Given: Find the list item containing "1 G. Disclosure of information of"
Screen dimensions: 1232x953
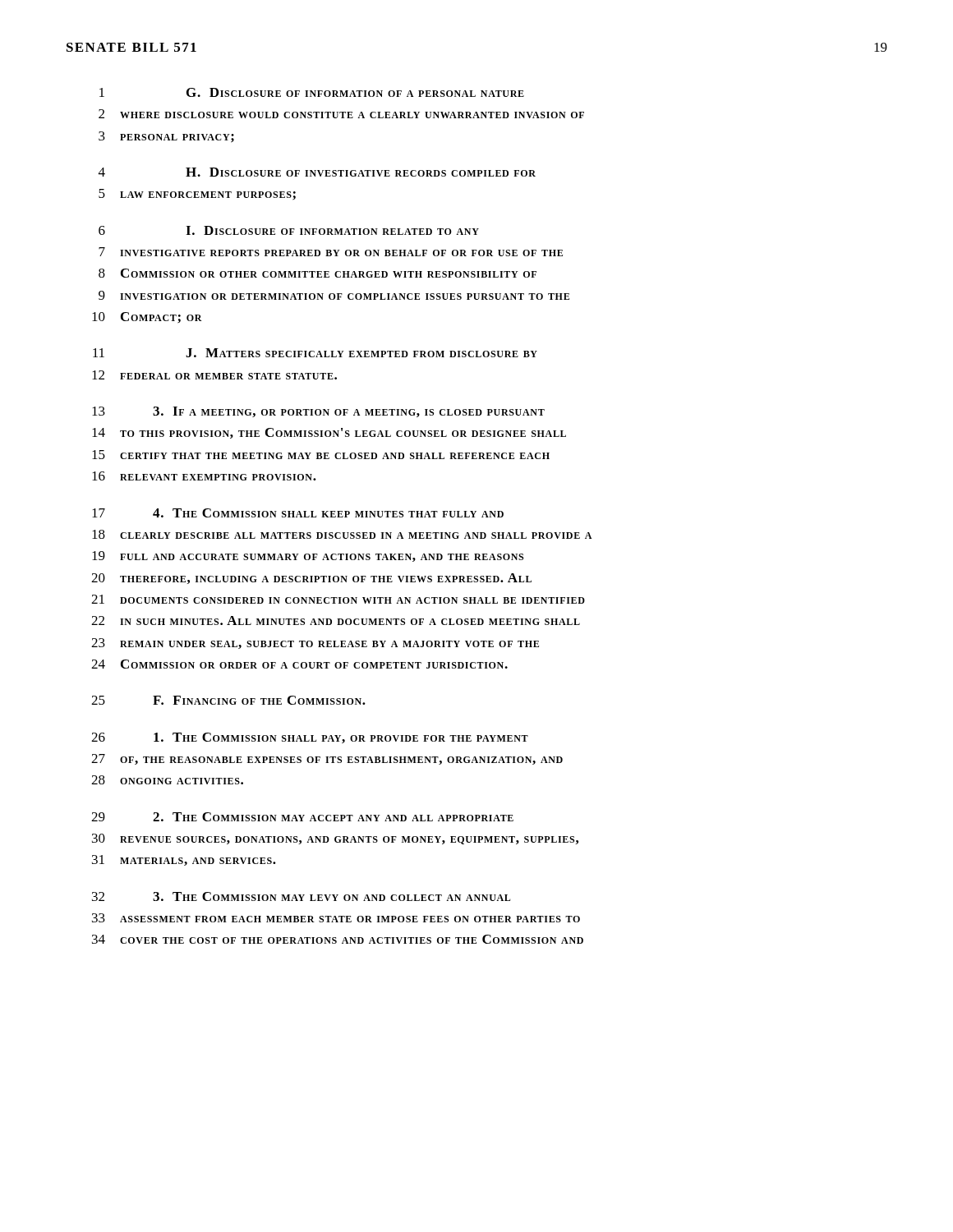Looking at the screenshot, I should 476,115.
